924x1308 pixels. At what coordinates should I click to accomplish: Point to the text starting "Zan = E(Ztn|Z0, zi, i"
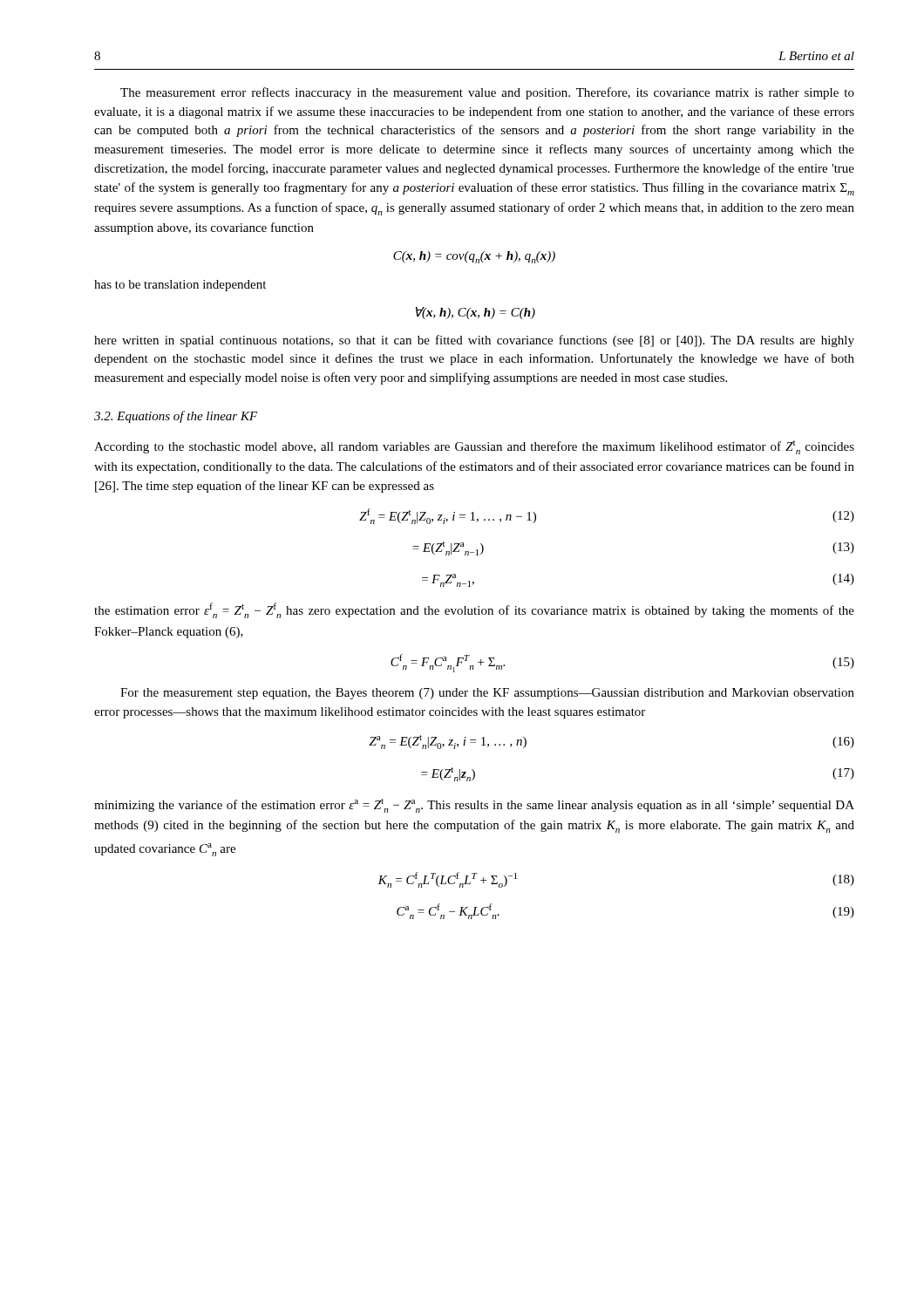pos(474,742)
